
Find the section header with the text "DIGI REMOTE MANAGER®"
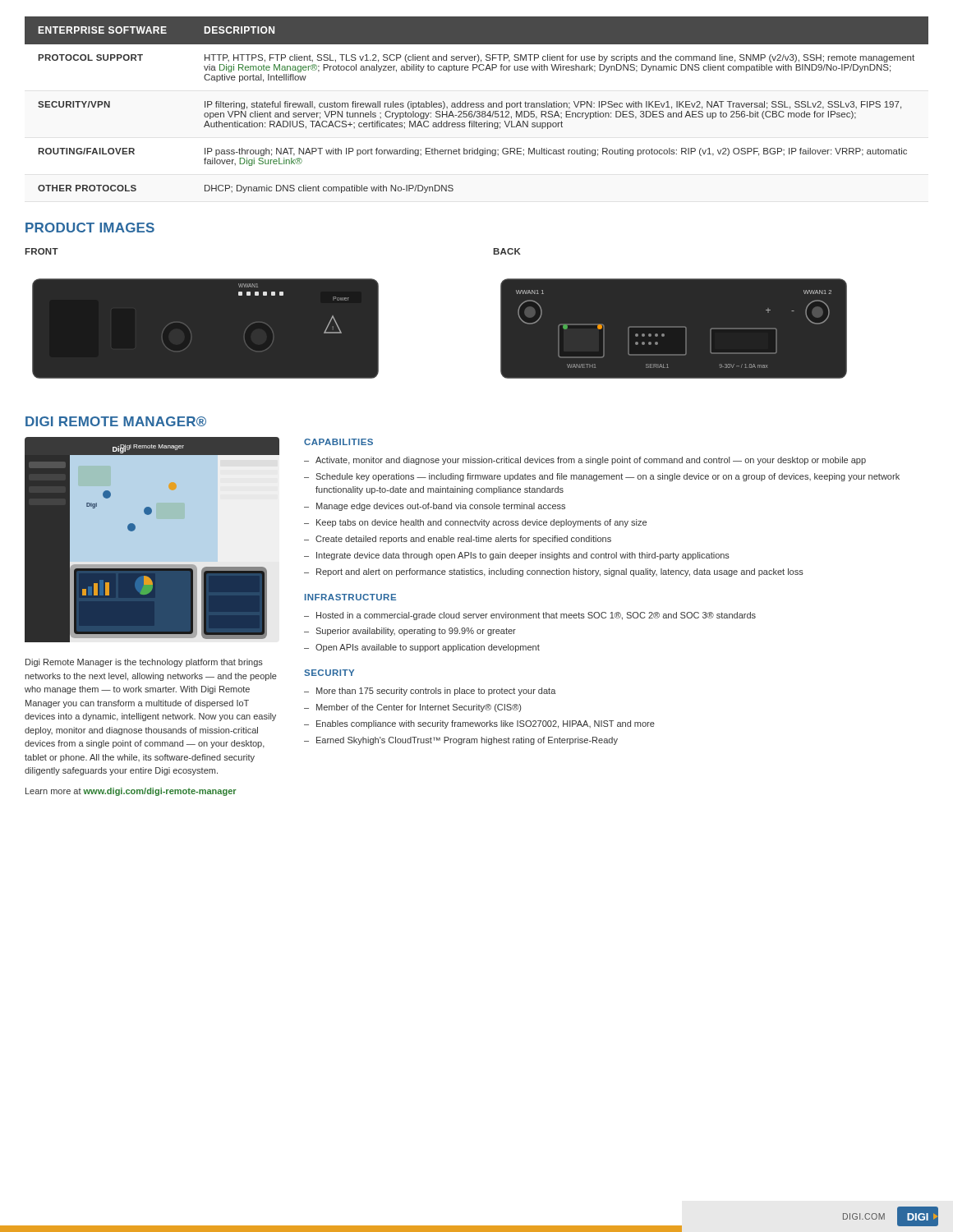116,422
